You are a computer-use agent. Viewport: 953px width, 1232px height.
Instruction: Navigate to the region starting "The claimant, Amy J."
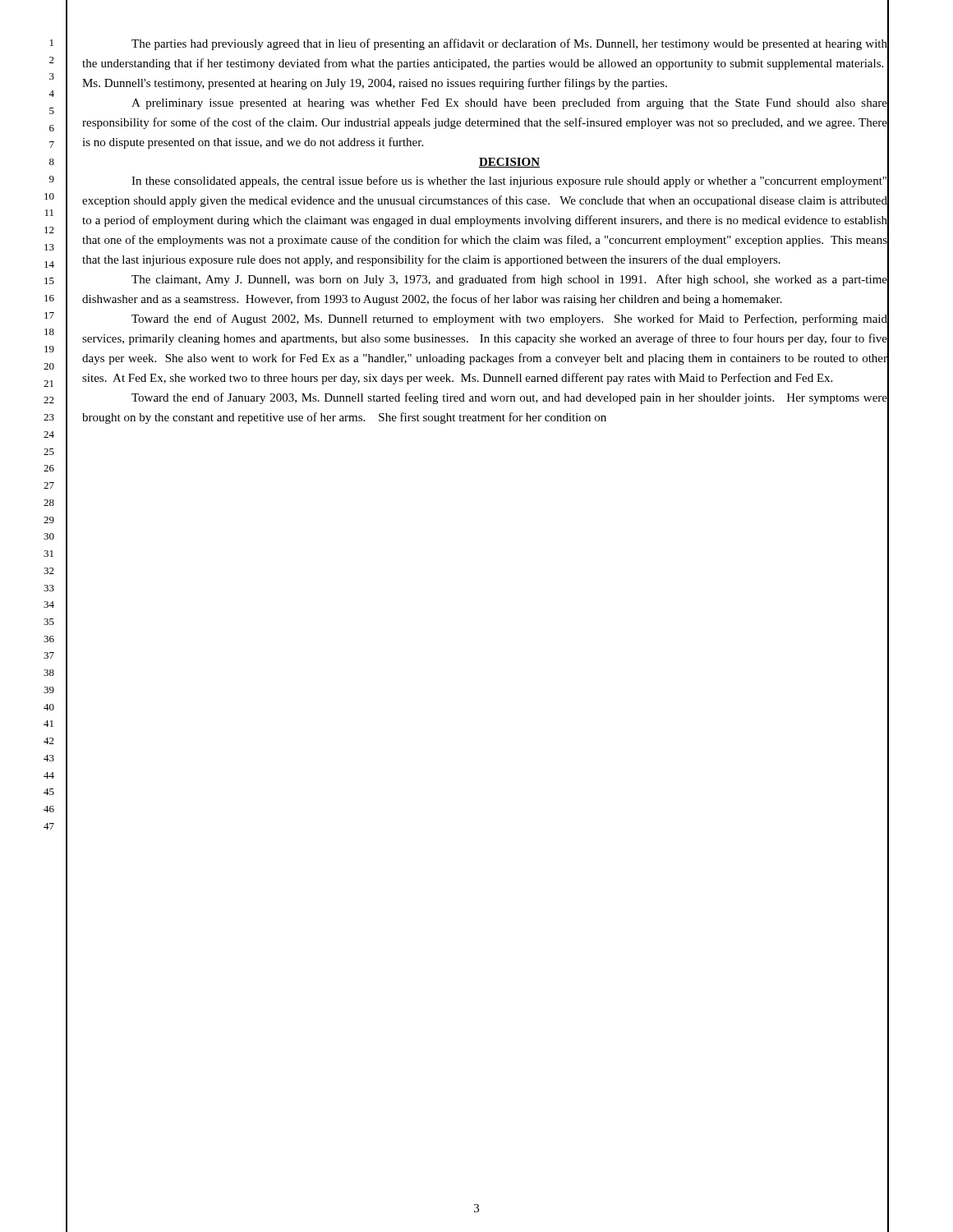point(485,290)
